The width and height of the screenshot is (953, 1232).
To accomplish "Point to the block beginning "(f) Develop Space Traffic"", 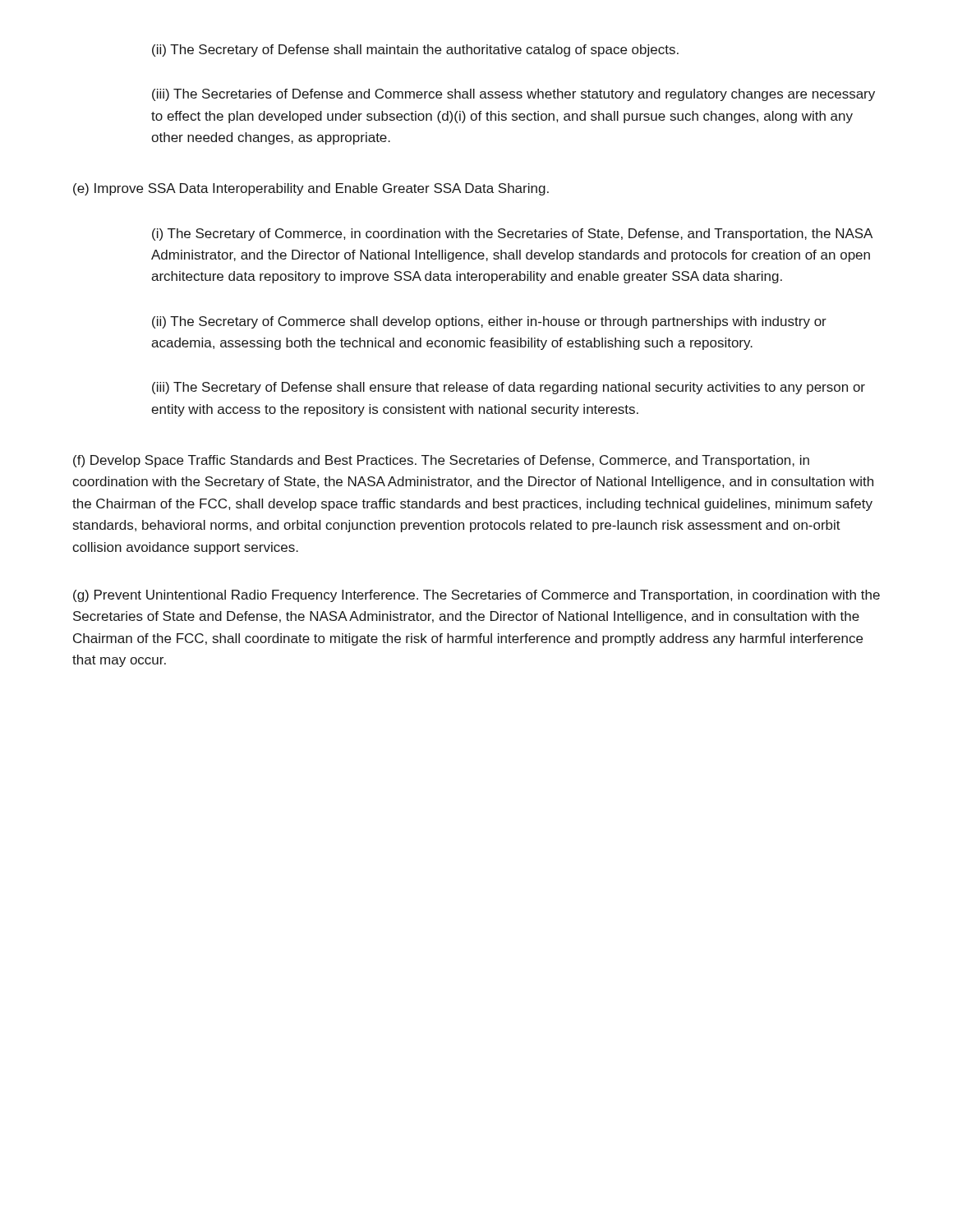I will (476, 504).
